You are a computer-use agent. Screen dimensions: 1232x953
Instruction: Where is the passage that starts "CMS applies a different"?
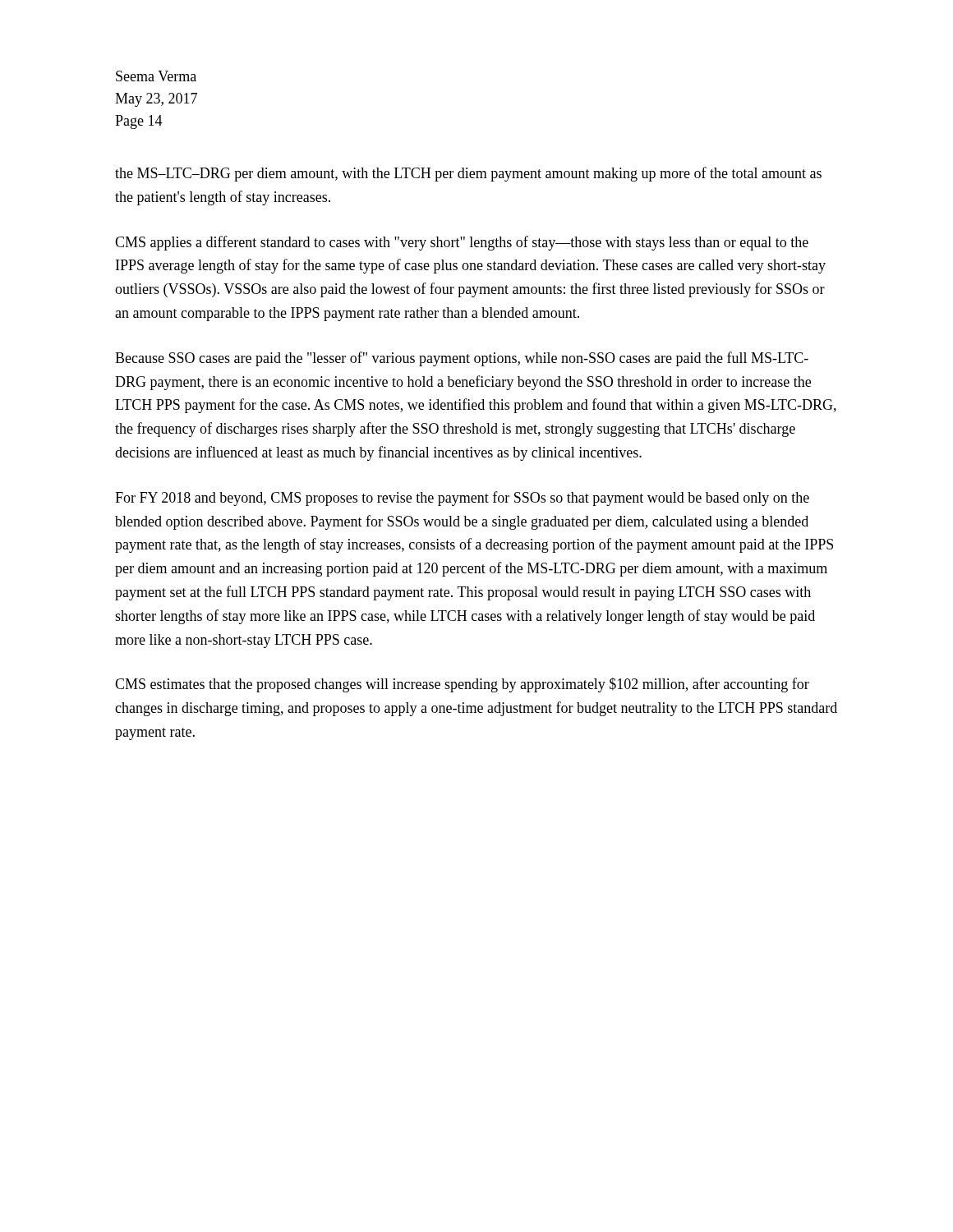(x=470, y=277)
